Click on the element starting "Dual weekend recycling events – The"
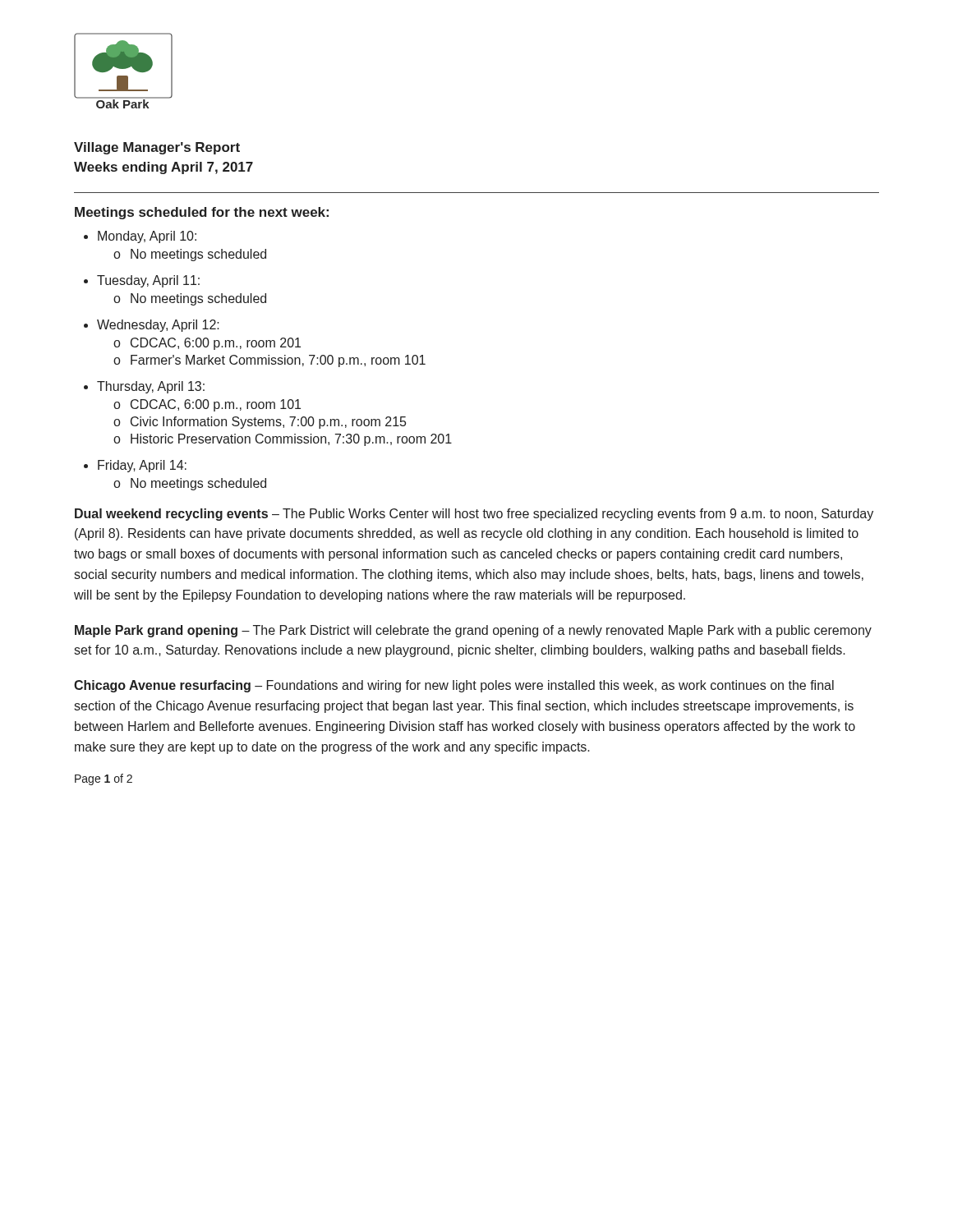The image size is (953, 1232). 474,554
